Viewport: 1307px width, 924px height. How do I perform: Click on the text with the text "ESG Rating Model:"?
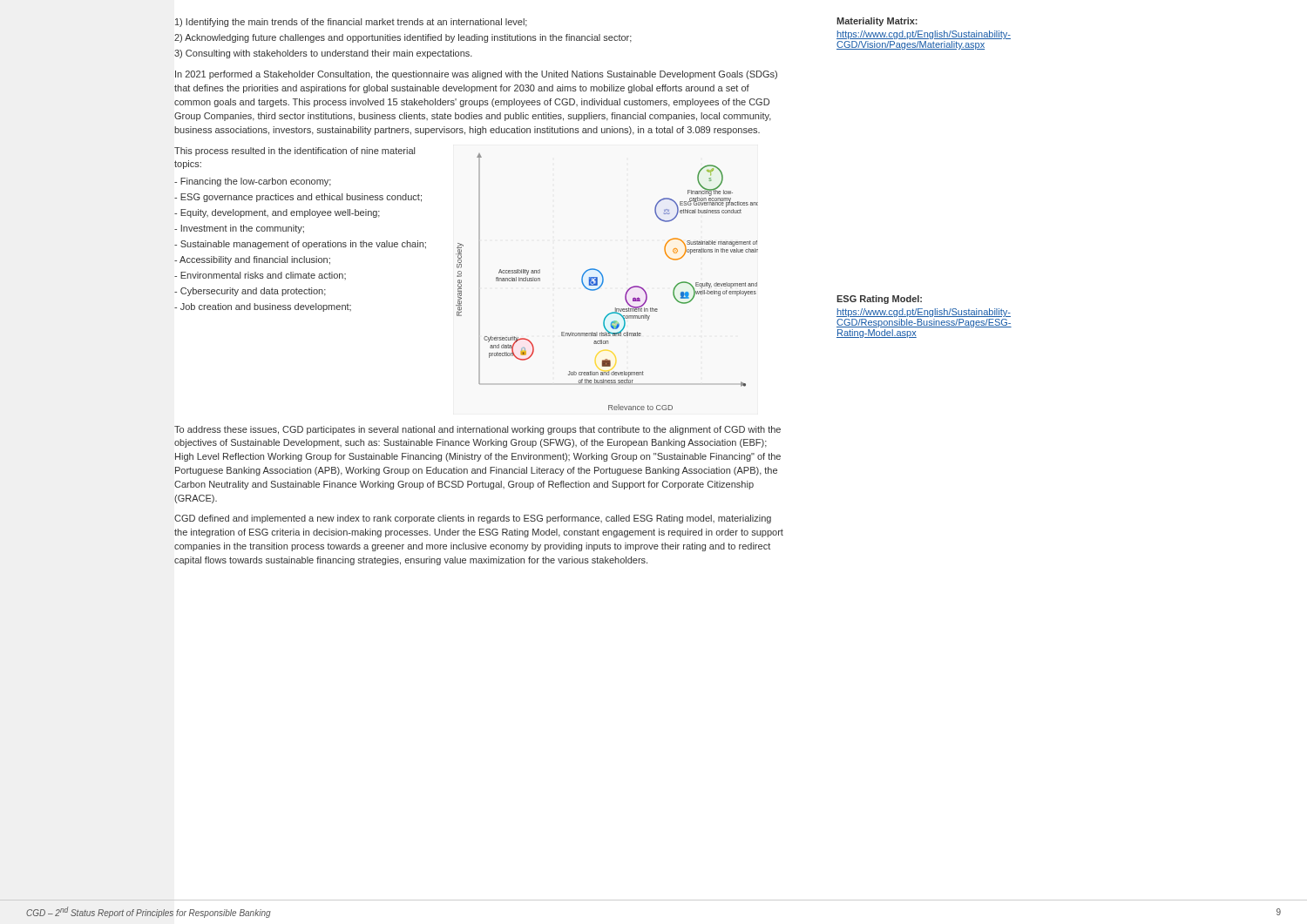(x=880, y=299)
